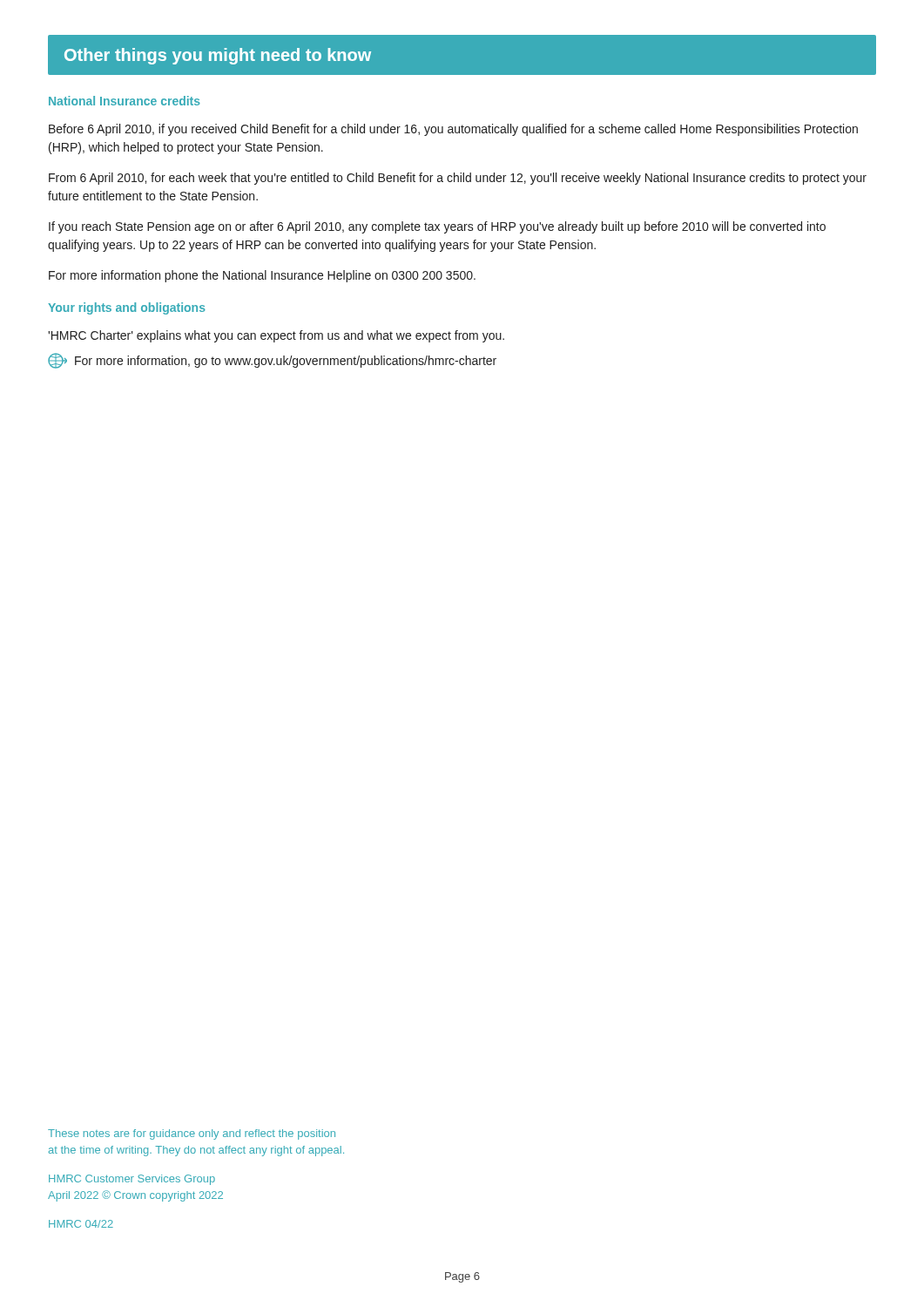Image resolution: width=924 pixels, height=1307 pixels.
Task: Select the text block that says "For more information phone the National Insurance"
Action: click(462, 276)
